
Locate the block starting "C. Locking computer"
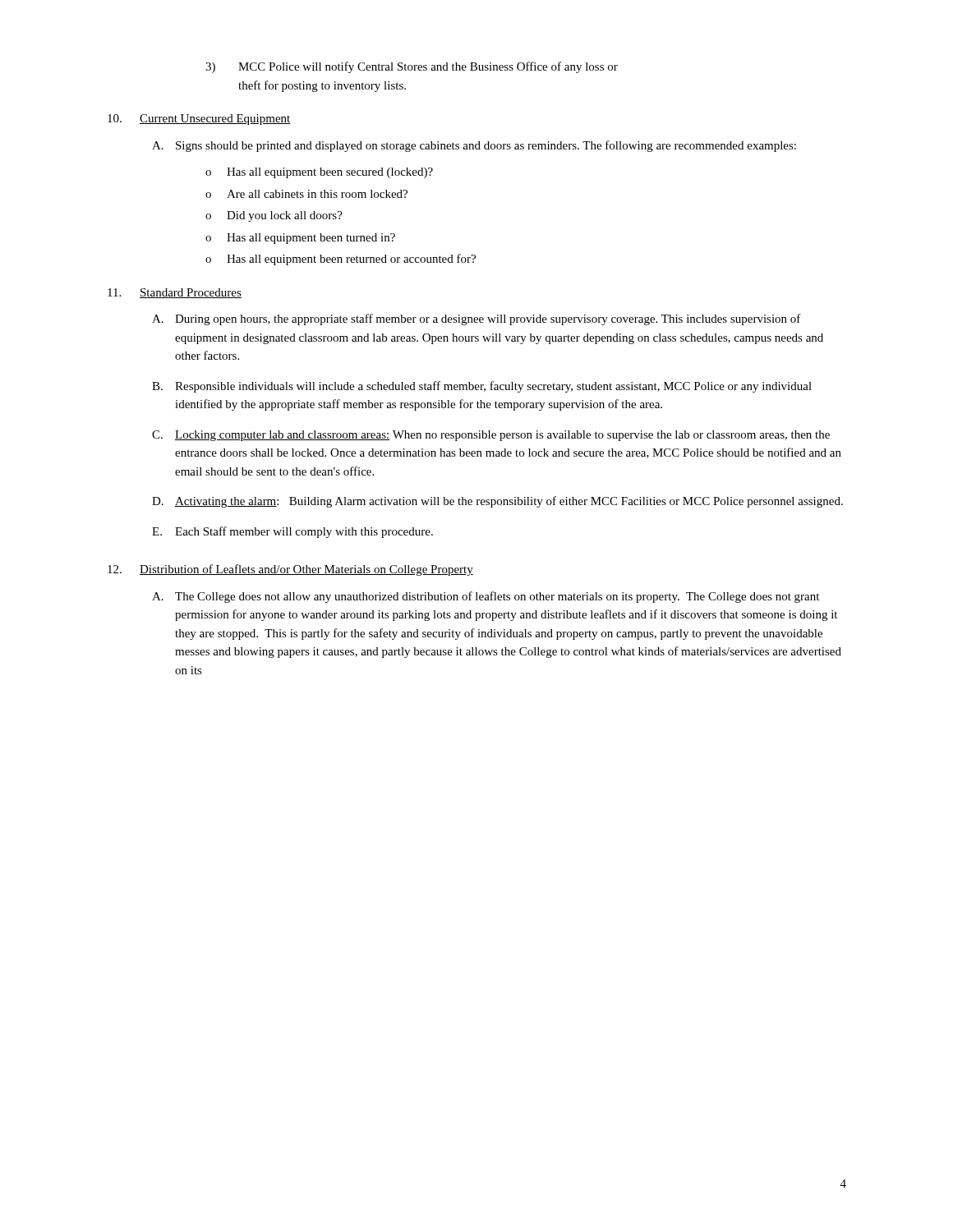pyautogui.click(x=499, y=453)
